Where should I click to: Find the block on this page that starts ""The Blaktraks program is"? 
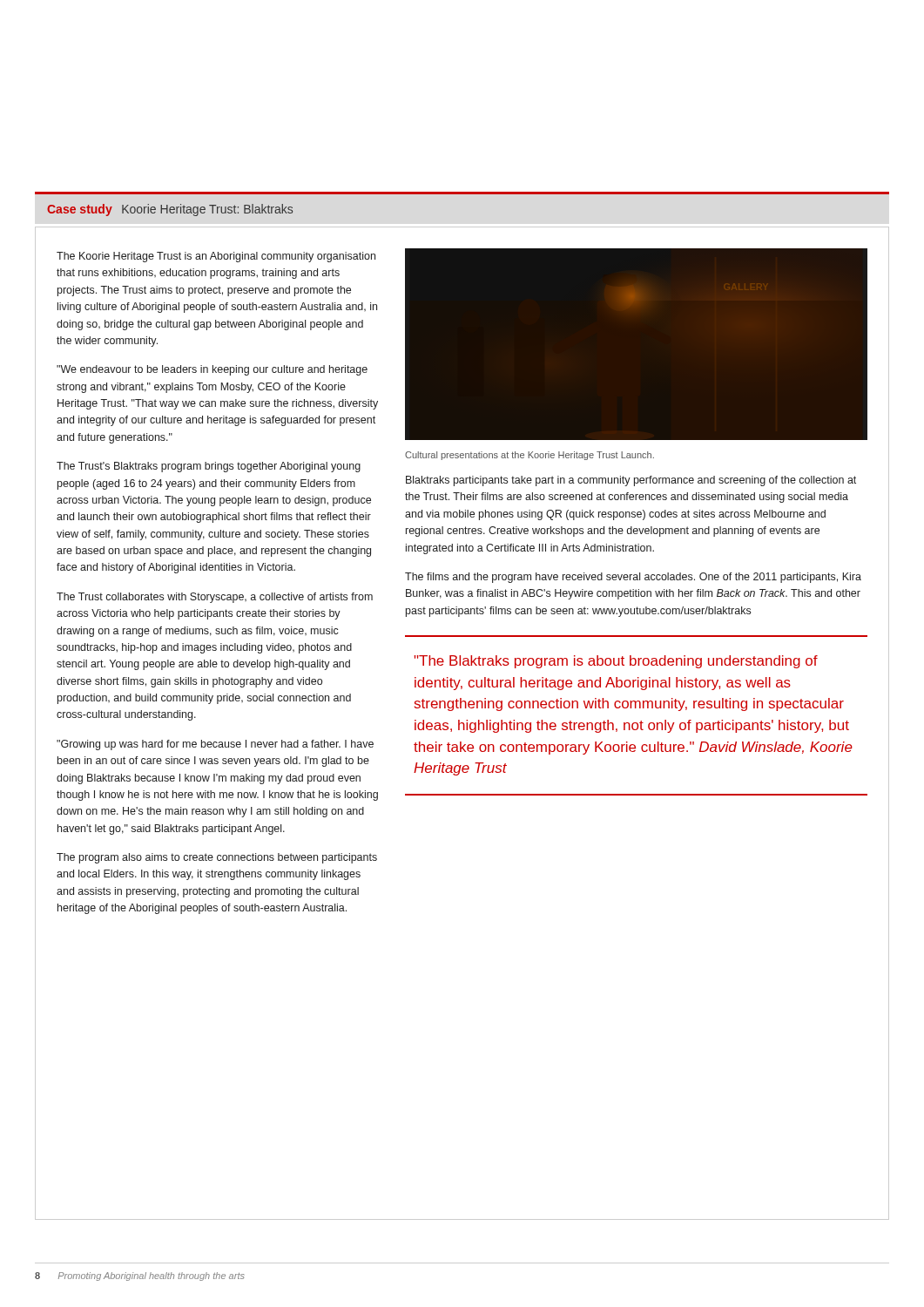(636, 715)
